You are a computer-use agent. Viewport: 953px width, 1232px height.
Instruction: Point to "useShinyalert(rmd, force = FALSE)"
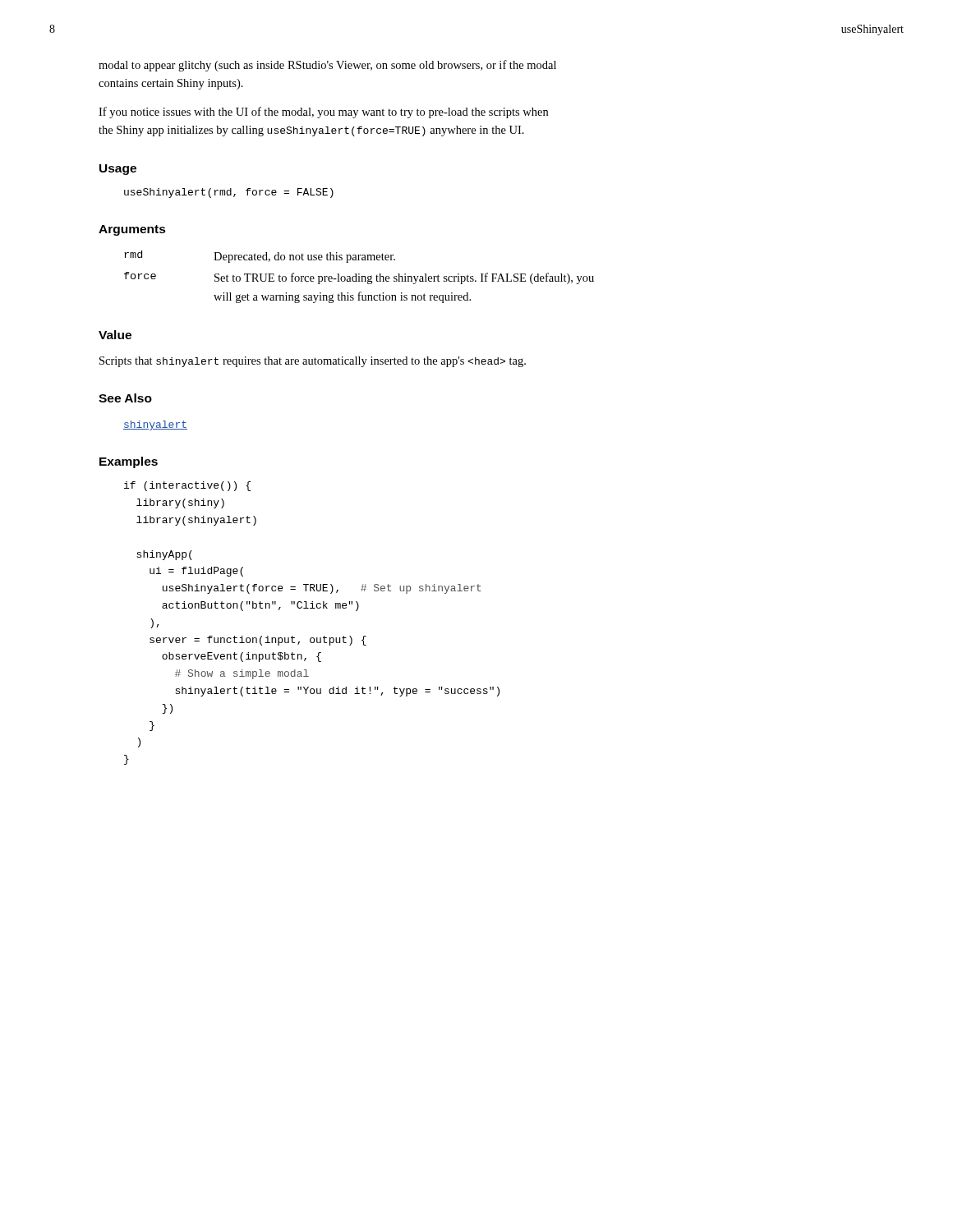coord(229,193)
